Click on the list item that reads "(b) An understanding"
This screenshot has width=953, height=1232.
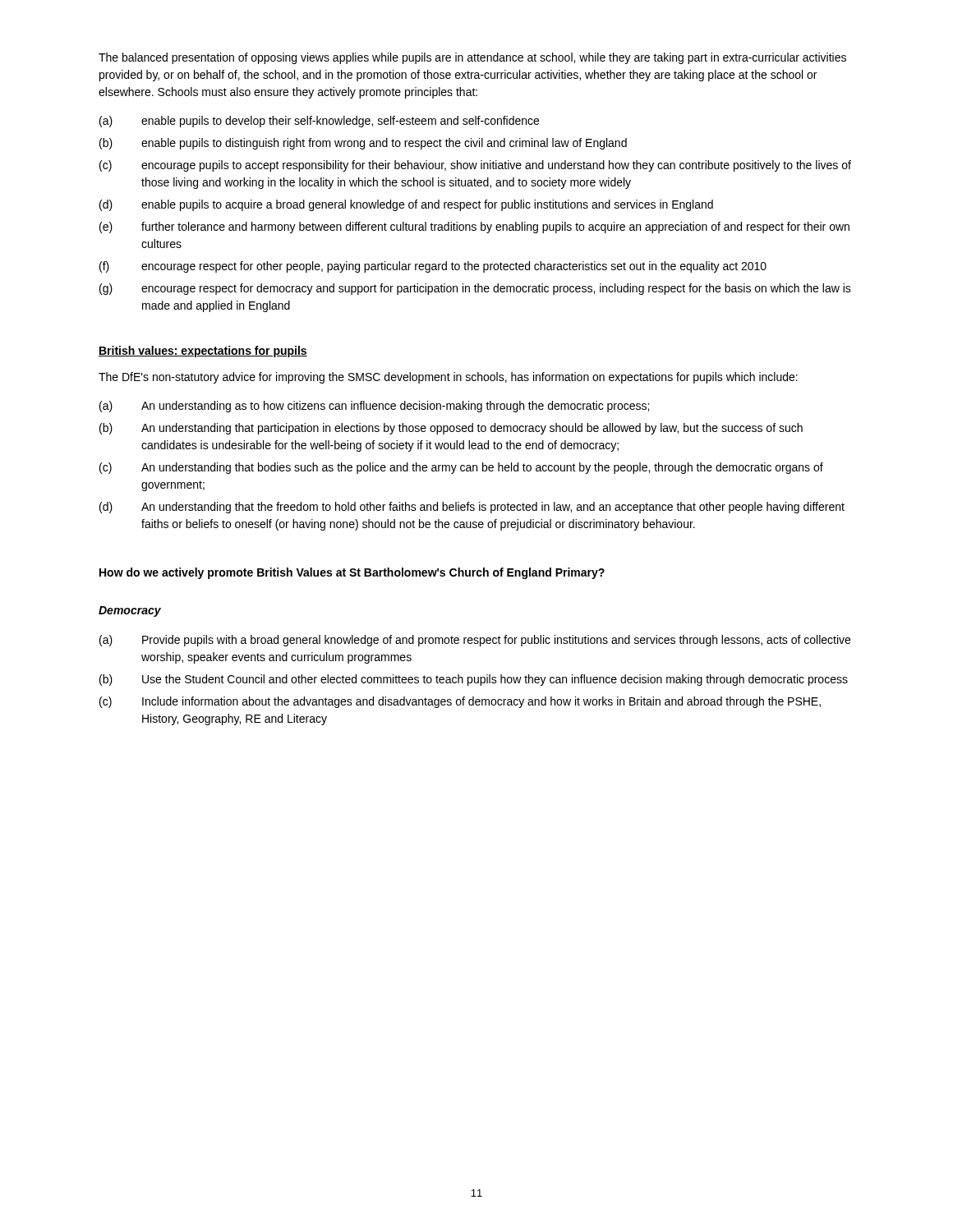476,437
